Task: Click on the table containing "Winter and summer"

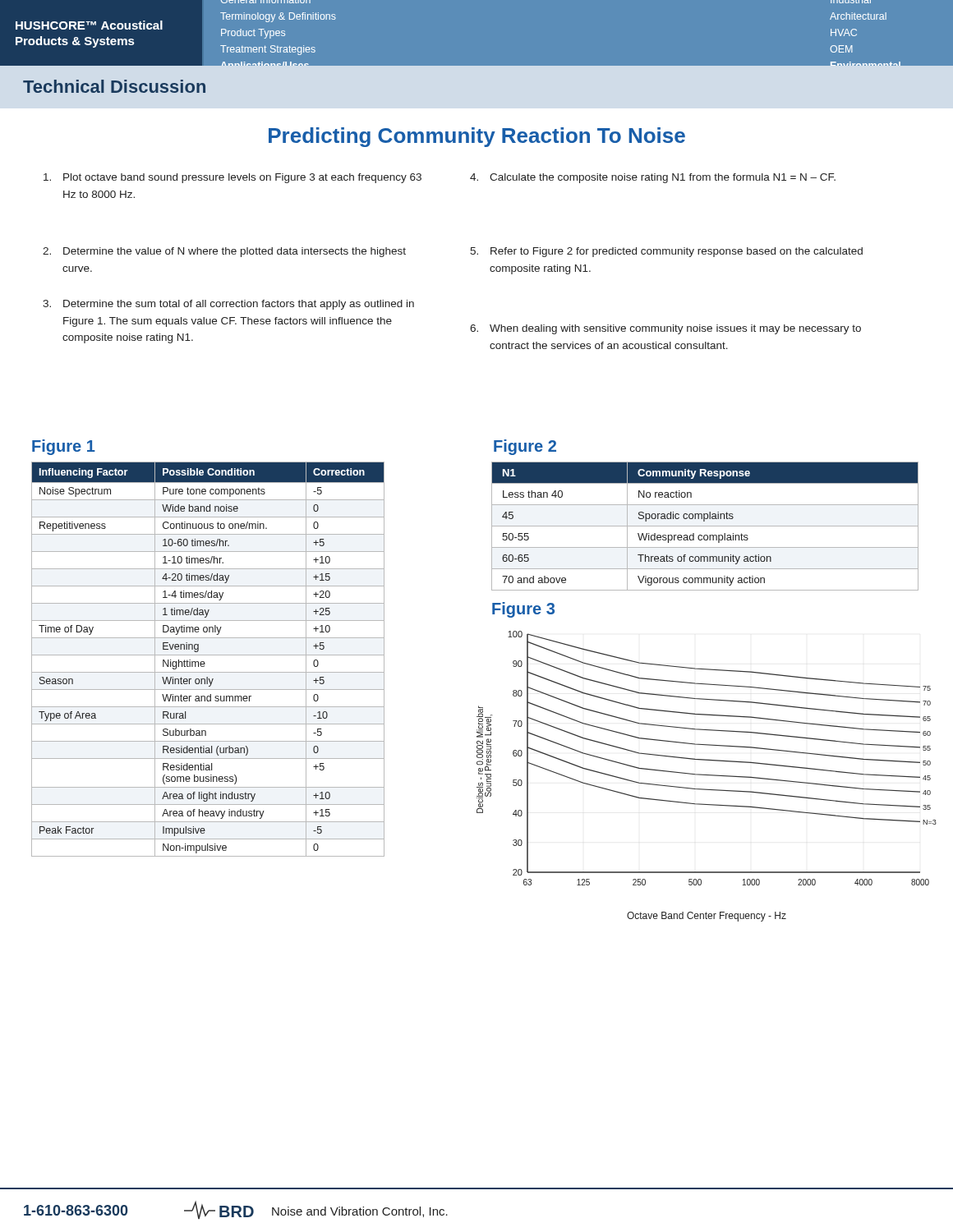Action: [208, 659]
